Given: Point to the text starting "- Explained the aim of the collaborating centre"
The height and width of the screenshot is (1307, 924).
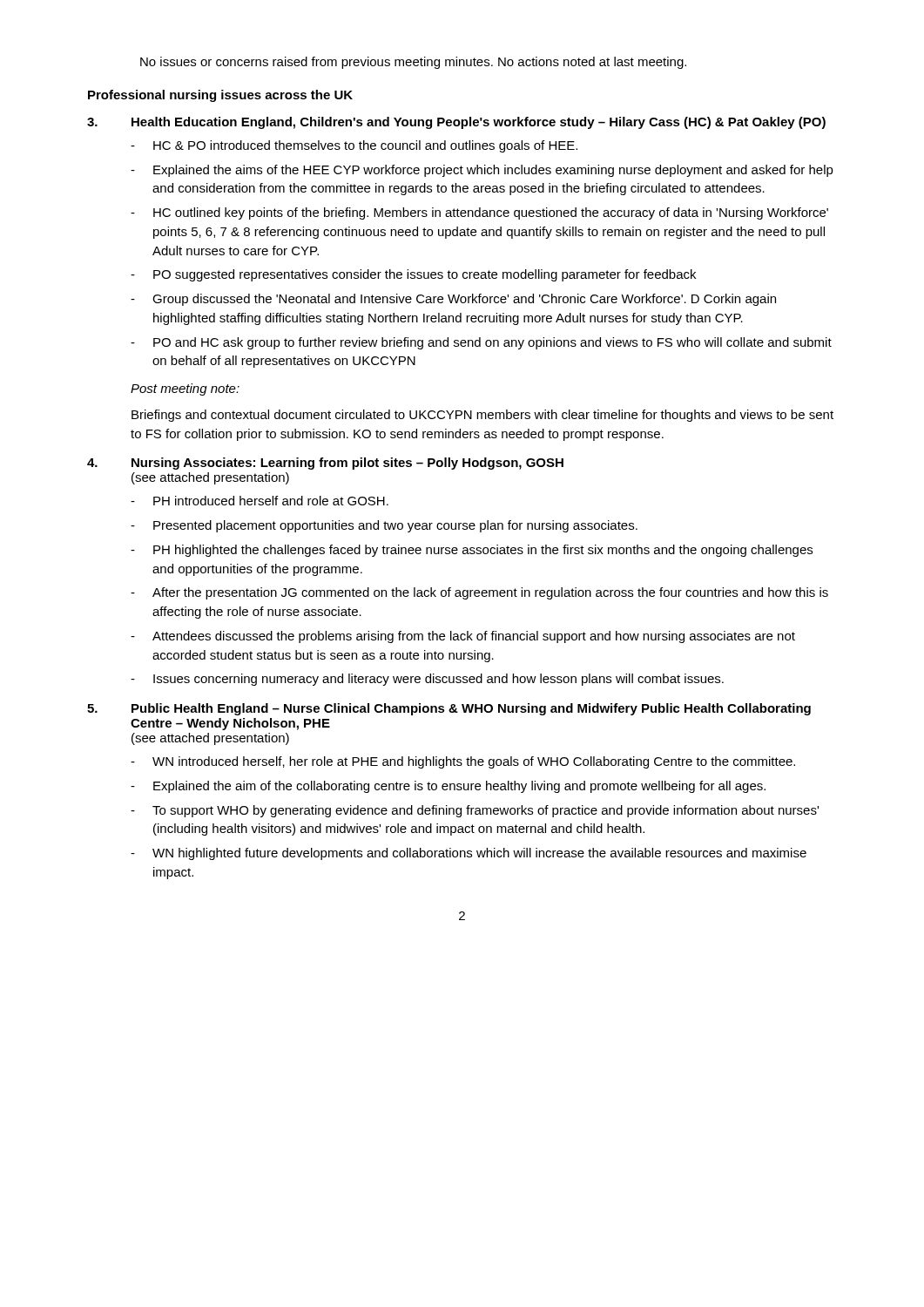Looking at the screenshot, I should (484, 786).
